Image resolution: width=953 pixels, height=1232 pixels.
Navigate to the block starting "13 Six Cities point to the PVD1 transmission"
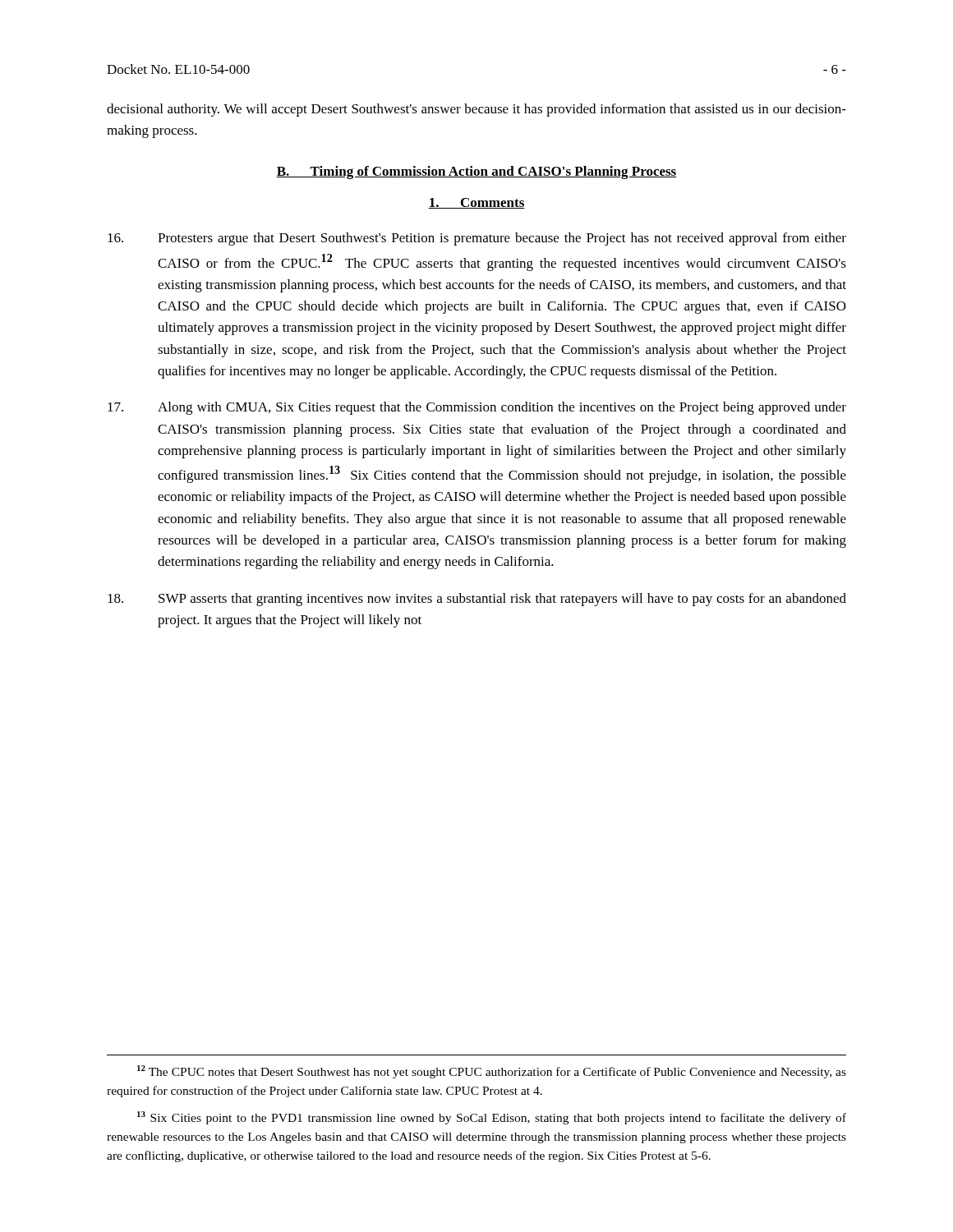point(476,1135)
